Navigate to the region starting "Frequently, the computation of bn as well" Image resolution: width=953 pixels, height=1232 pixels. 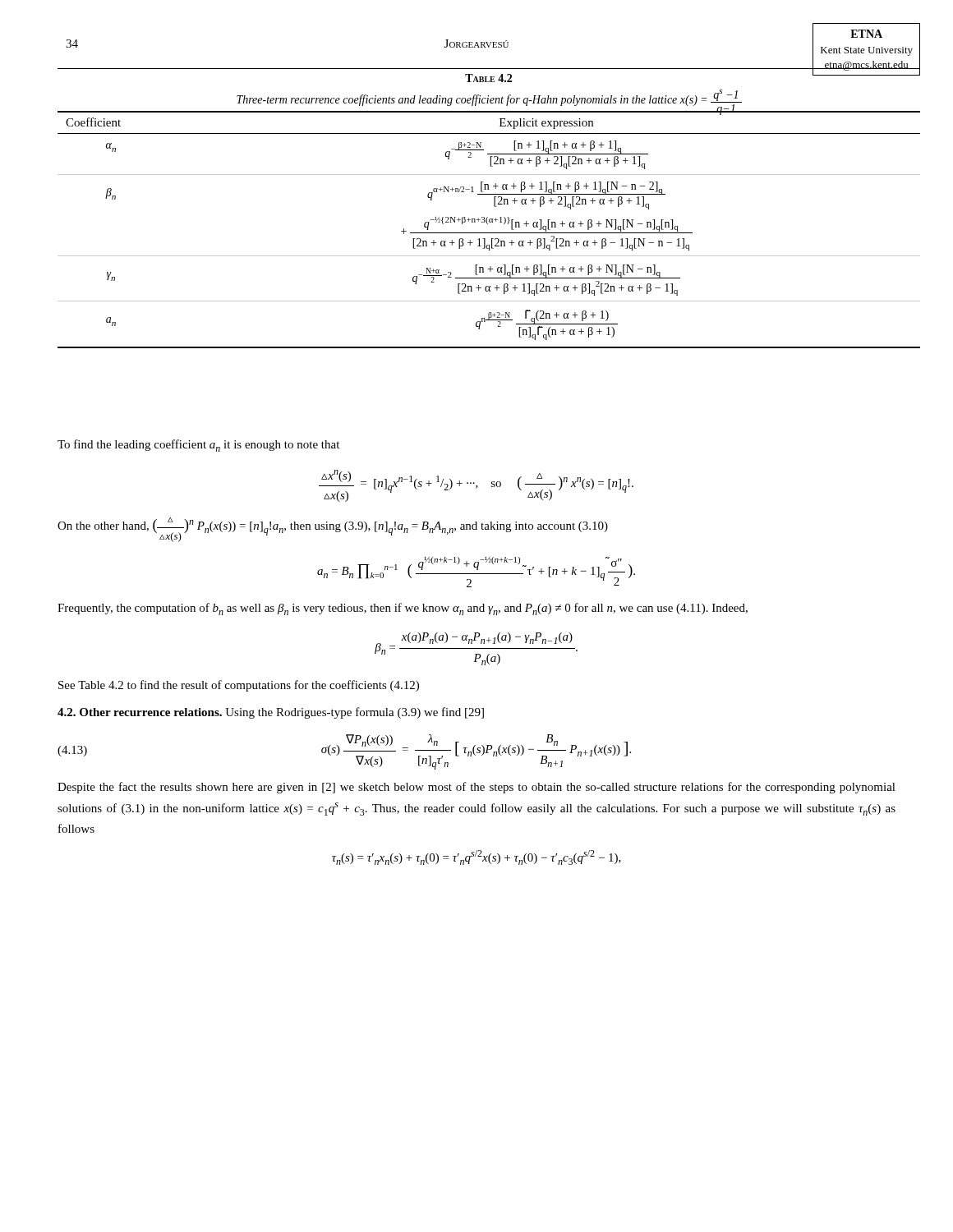click(x=476, y=609)
